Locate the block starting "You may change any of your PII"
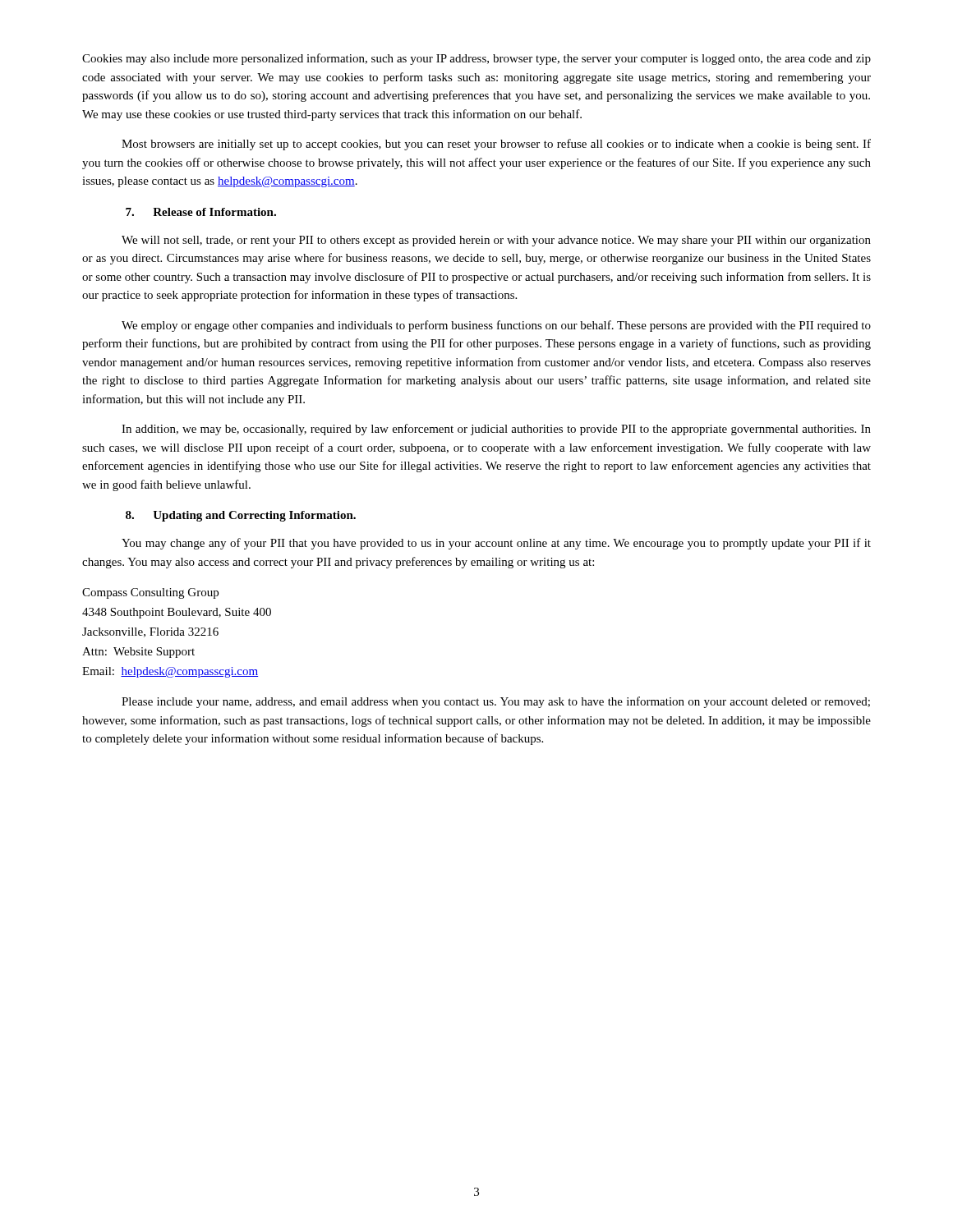Screen dimensions: 1232x953 [476, 552]
